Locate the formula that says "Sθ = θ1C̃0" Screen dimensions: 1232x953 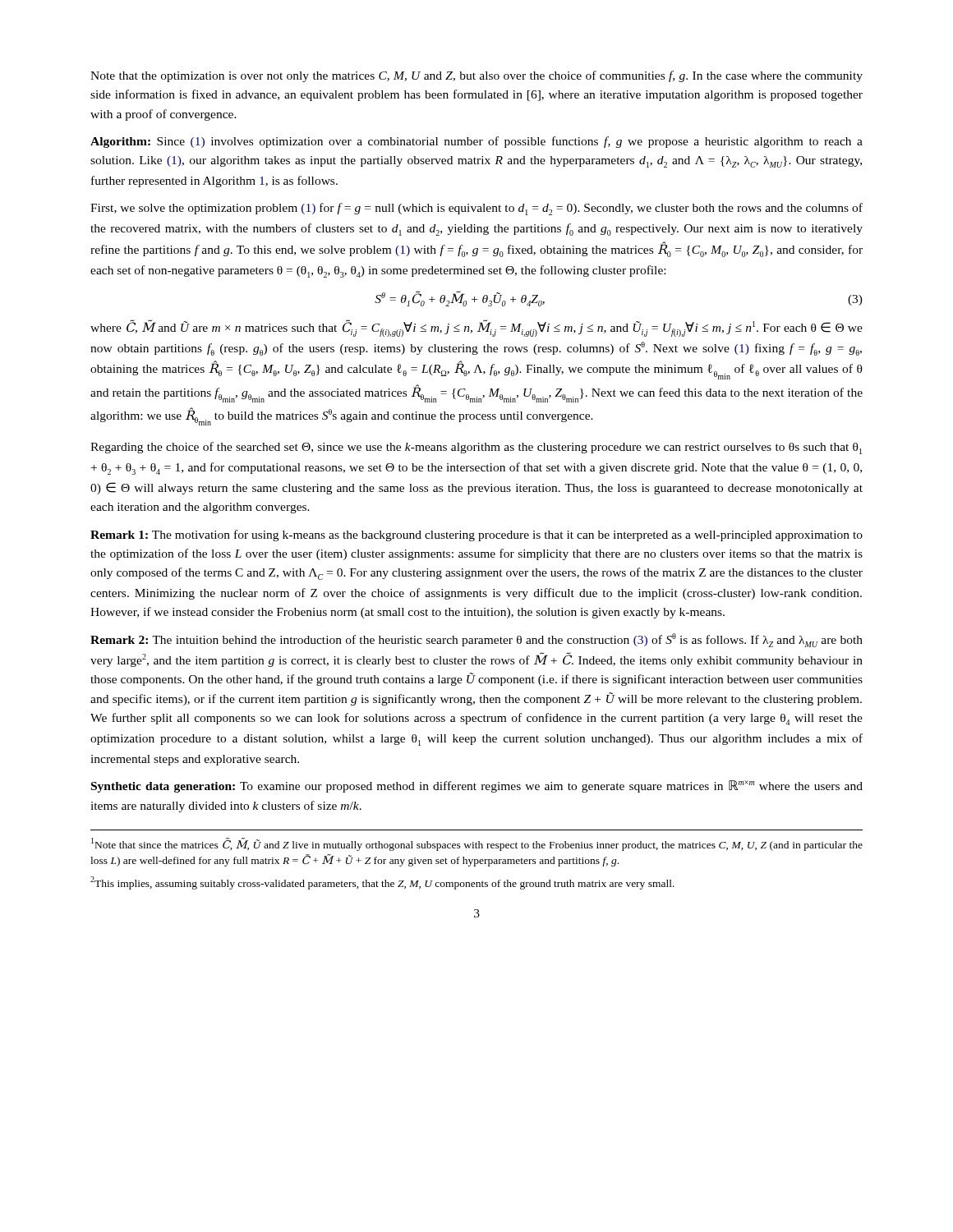[476, 299]
